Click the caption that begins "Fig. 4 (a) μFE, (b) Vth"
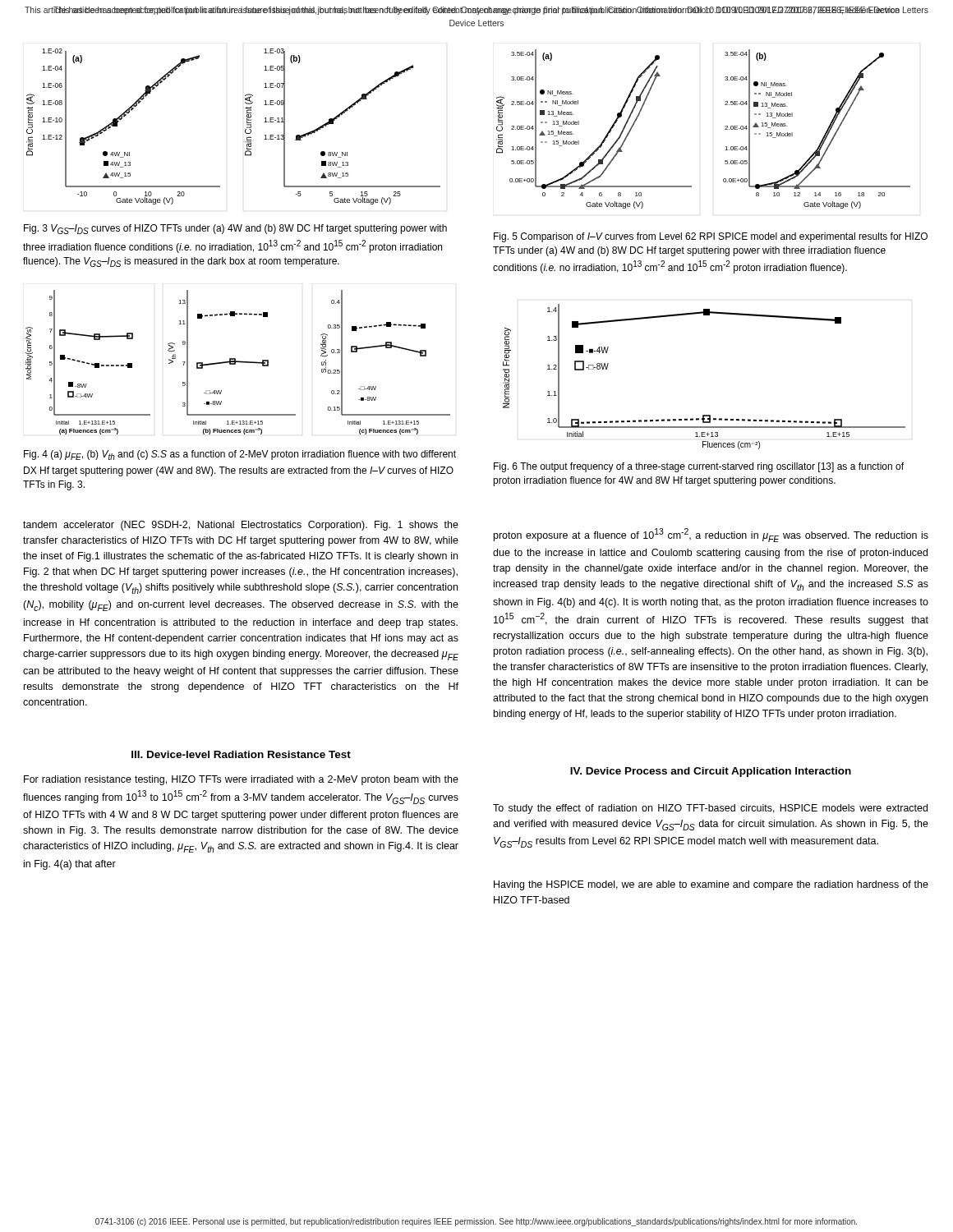 point(239,470)
